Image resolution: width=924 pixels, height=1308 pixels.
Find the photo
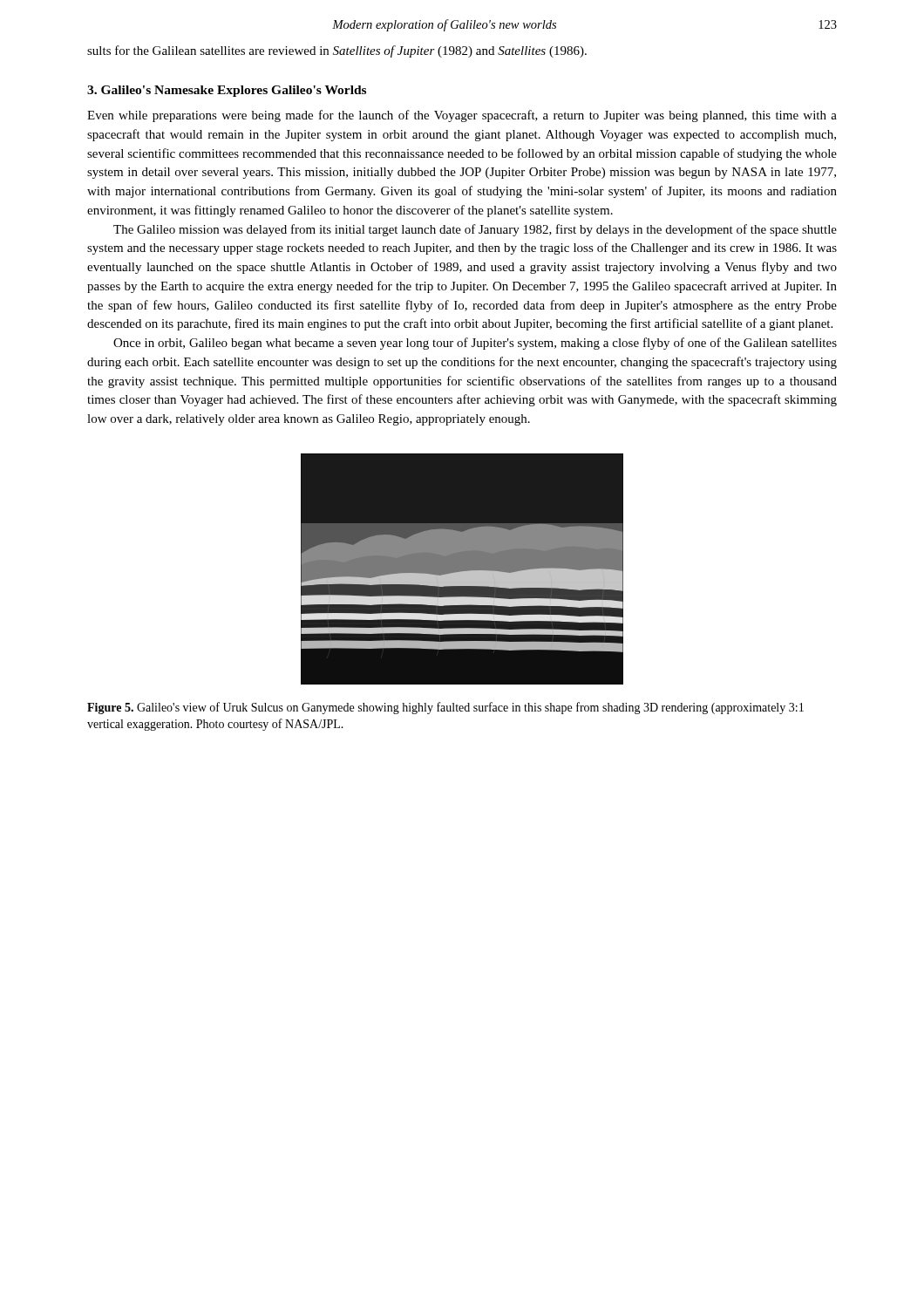pyautogui.click(x=462, y=572)
